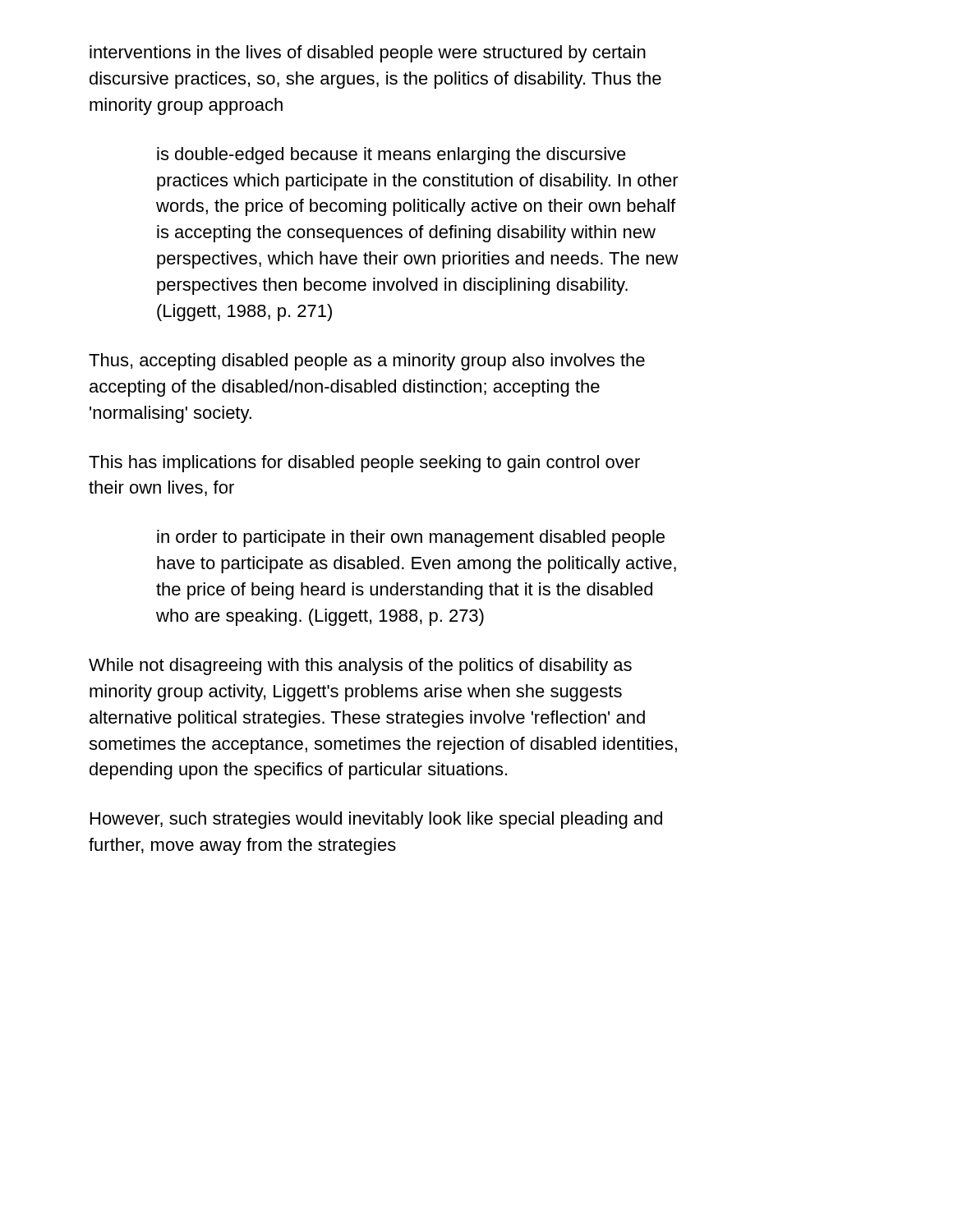Locate the region starting "is double-edged because it"
The height and width of the screenshot is (1232, 953).
click(417, 232)
